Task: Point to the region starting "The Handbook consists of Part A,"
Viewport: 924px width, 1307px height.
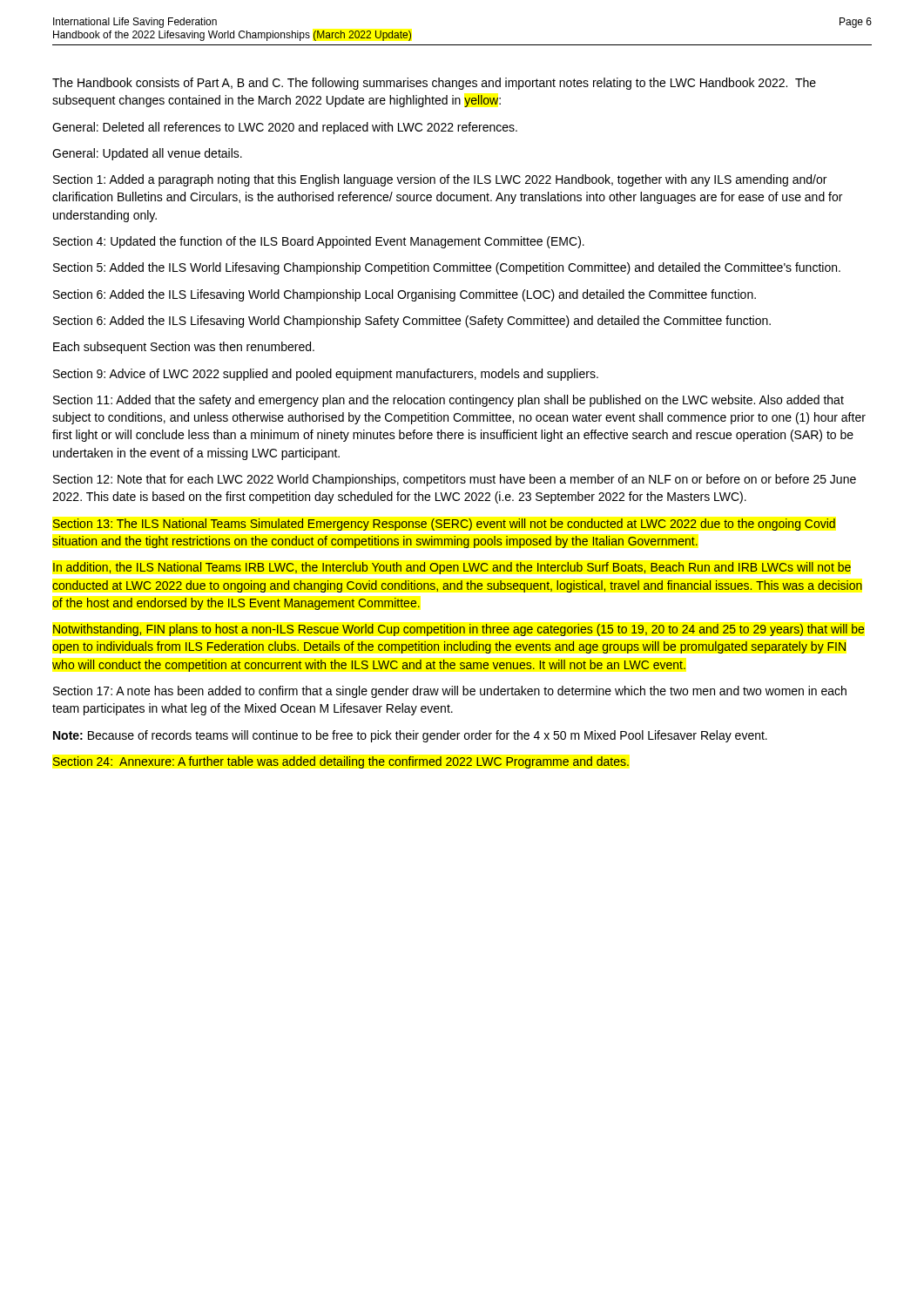Action: 434,92
